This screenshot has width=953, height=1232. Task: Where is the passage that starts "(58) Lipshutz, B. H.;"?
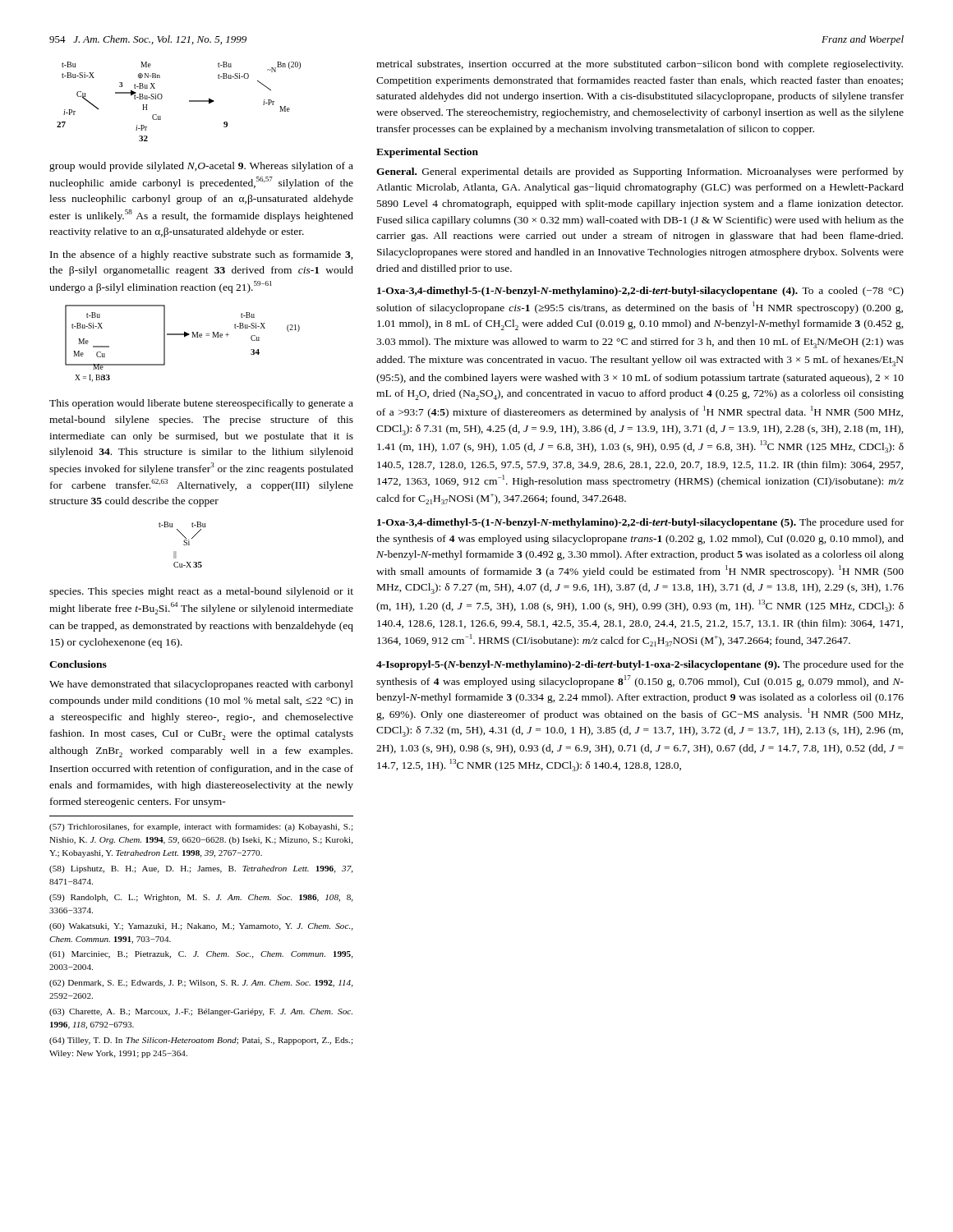point(201,875)
